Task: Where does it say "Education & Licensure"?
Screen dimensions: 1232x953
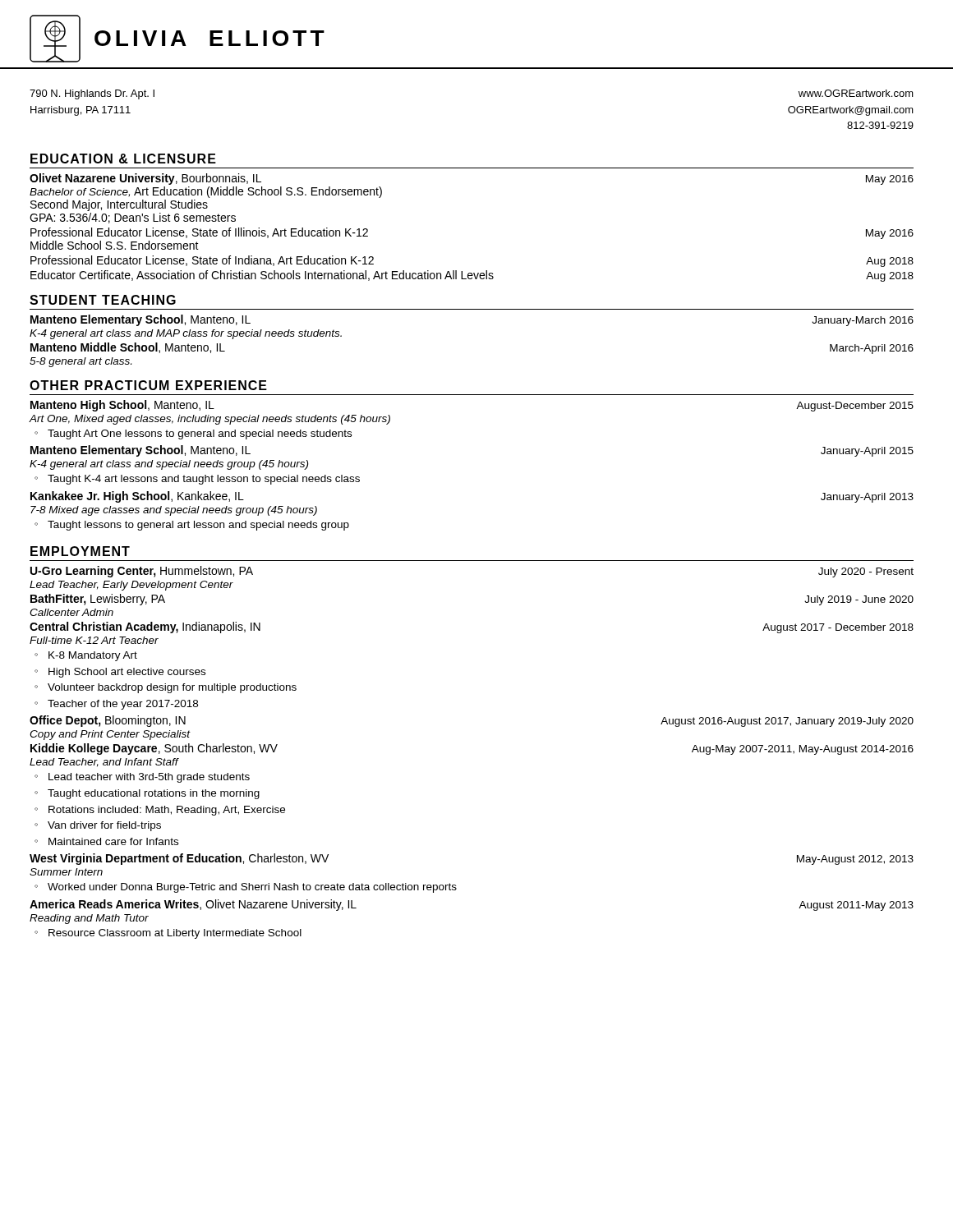Action: (x=123, y=158)
